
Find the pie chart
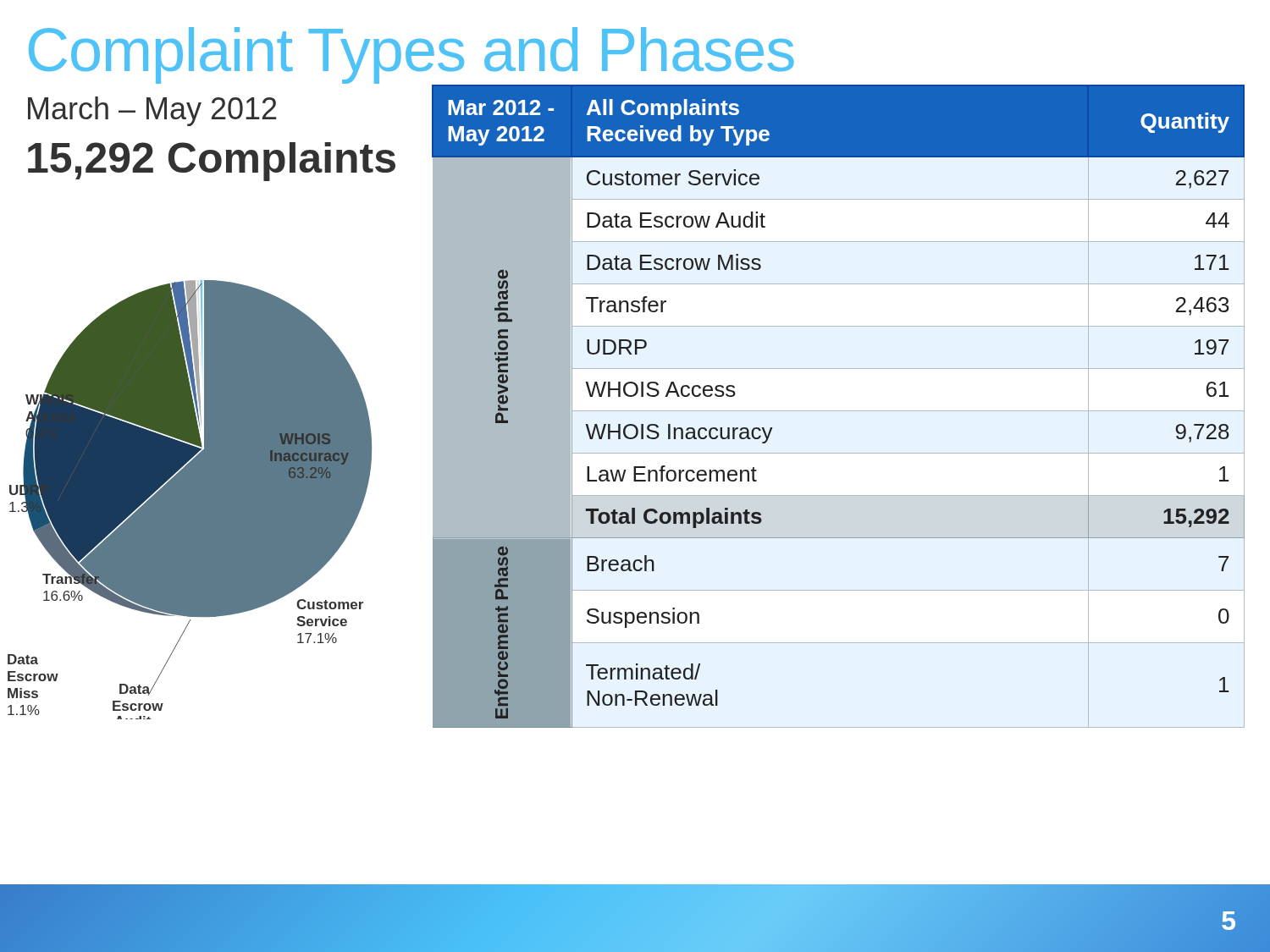[220, 457]
